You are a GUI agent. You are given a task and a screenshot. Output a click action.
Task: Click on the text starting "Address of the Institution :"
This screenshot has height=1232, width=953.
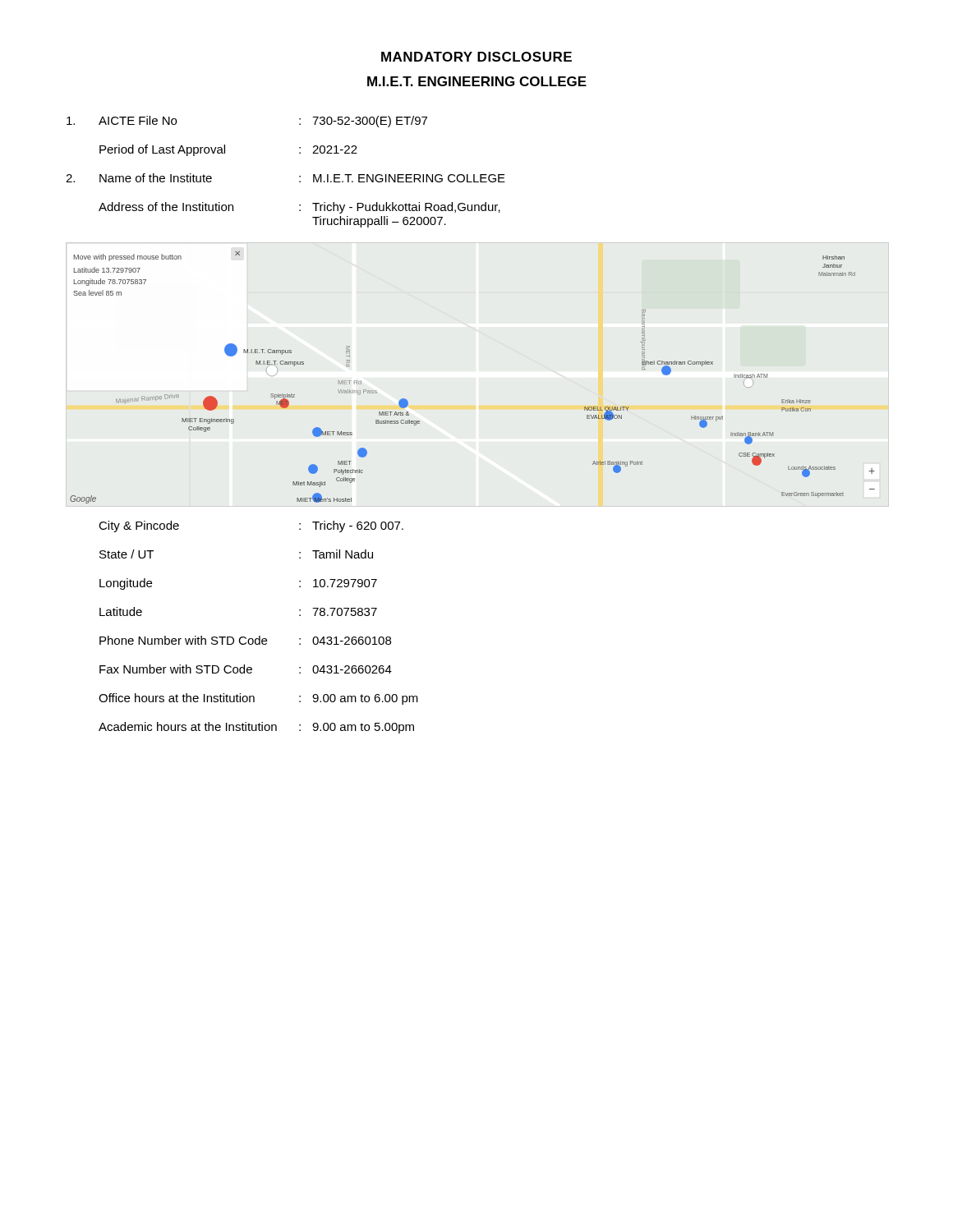pyautogui.click(x=493, y=214)
